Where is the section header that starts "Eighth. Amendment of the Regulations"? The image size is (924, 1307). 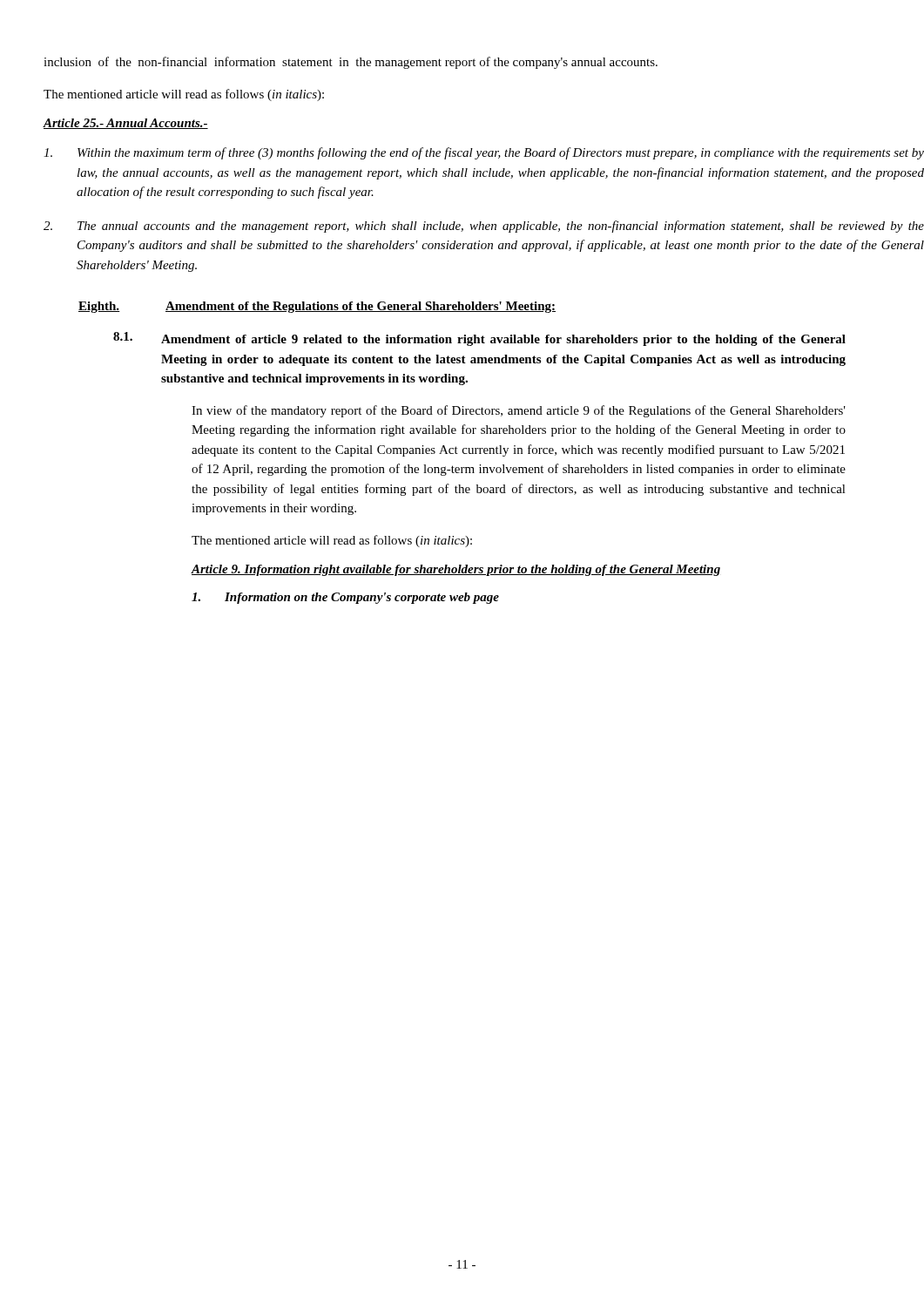[x=462, y=306]
